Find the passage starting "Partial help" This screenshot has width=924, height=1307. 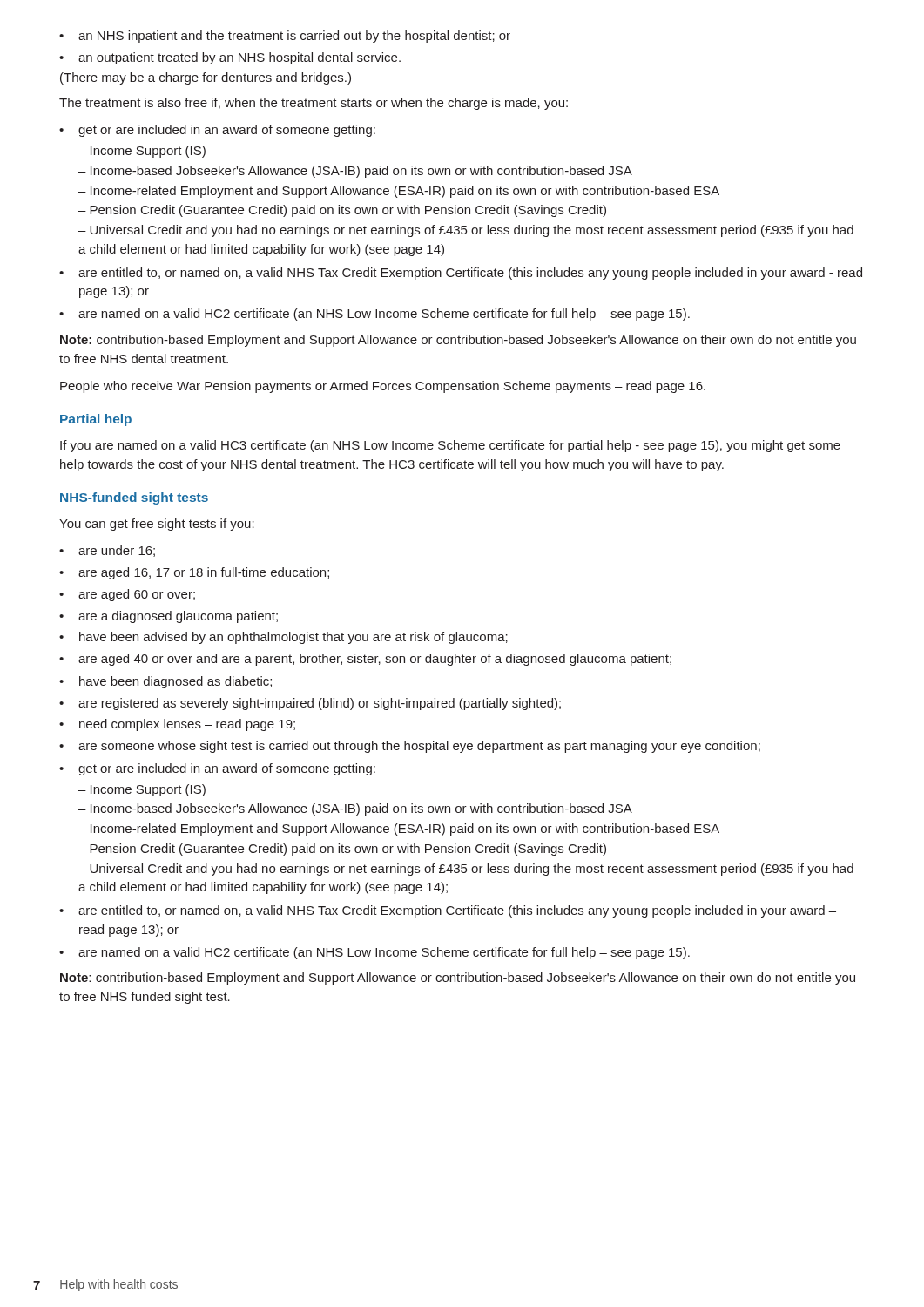[x=96, y=419]
